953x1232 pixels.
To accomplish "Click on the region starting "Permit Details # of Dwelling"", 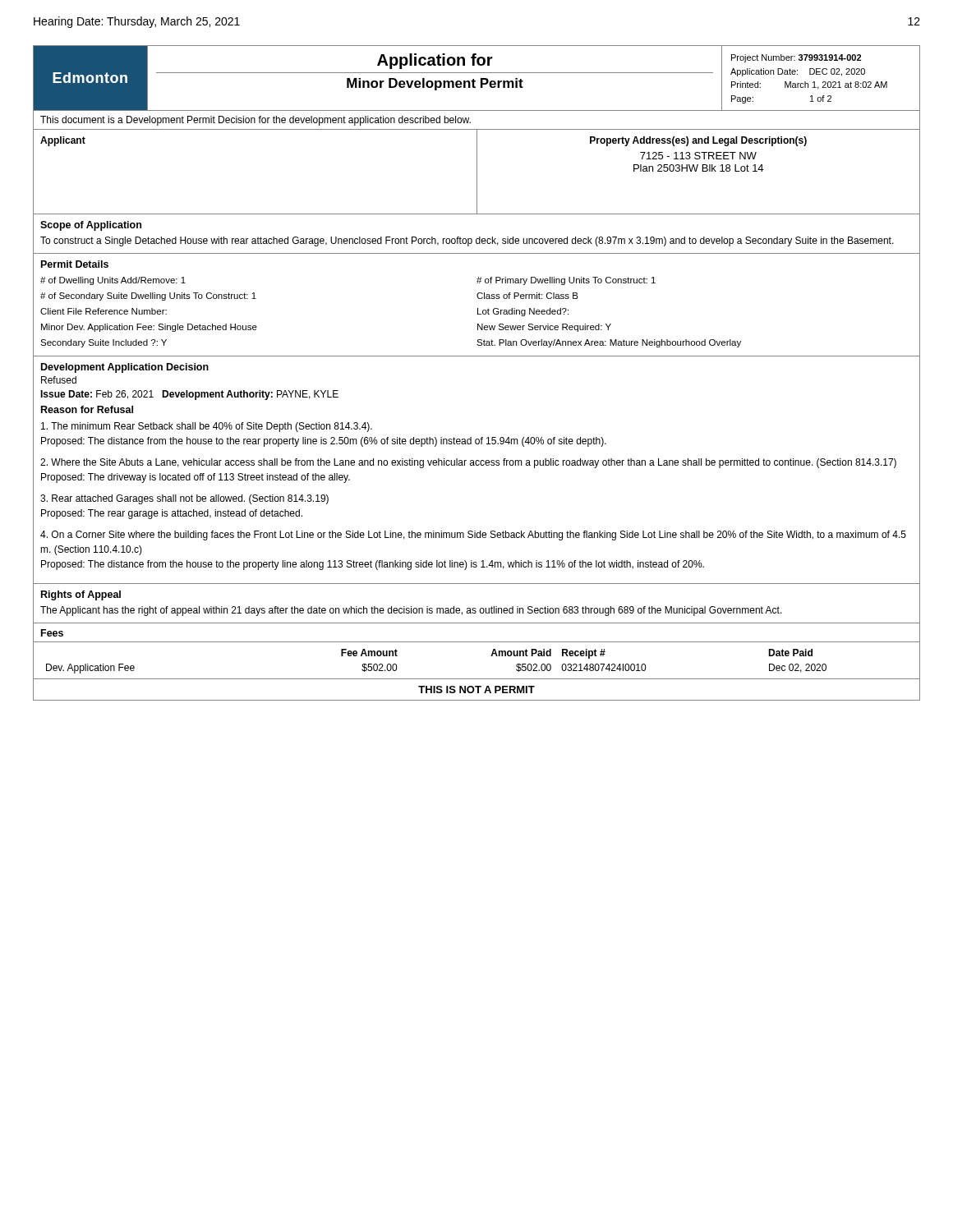I will click(x=476, y=305).
